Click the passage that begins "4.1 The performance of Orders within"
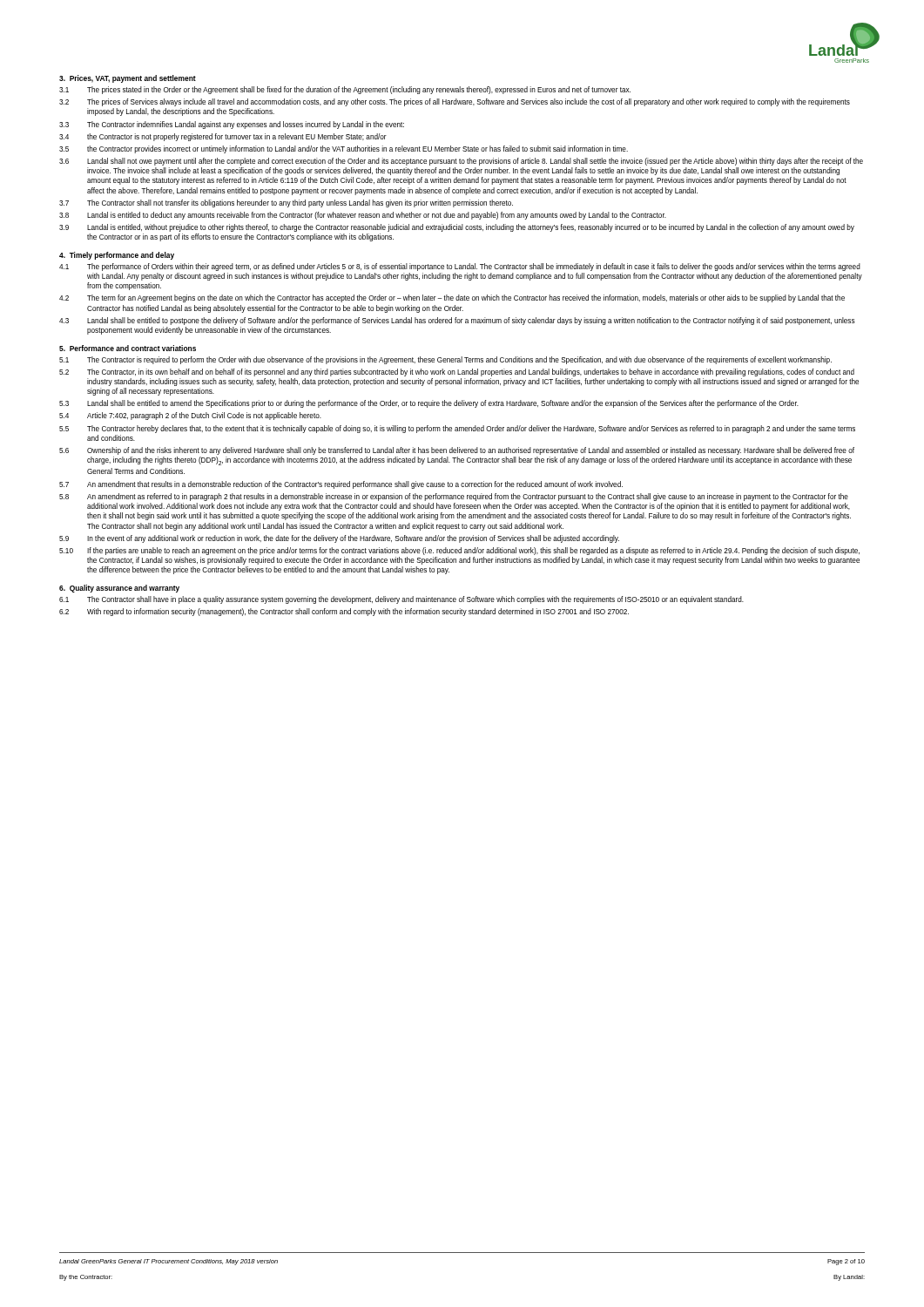Viewport: 924px width, 1307px height. 462,277
